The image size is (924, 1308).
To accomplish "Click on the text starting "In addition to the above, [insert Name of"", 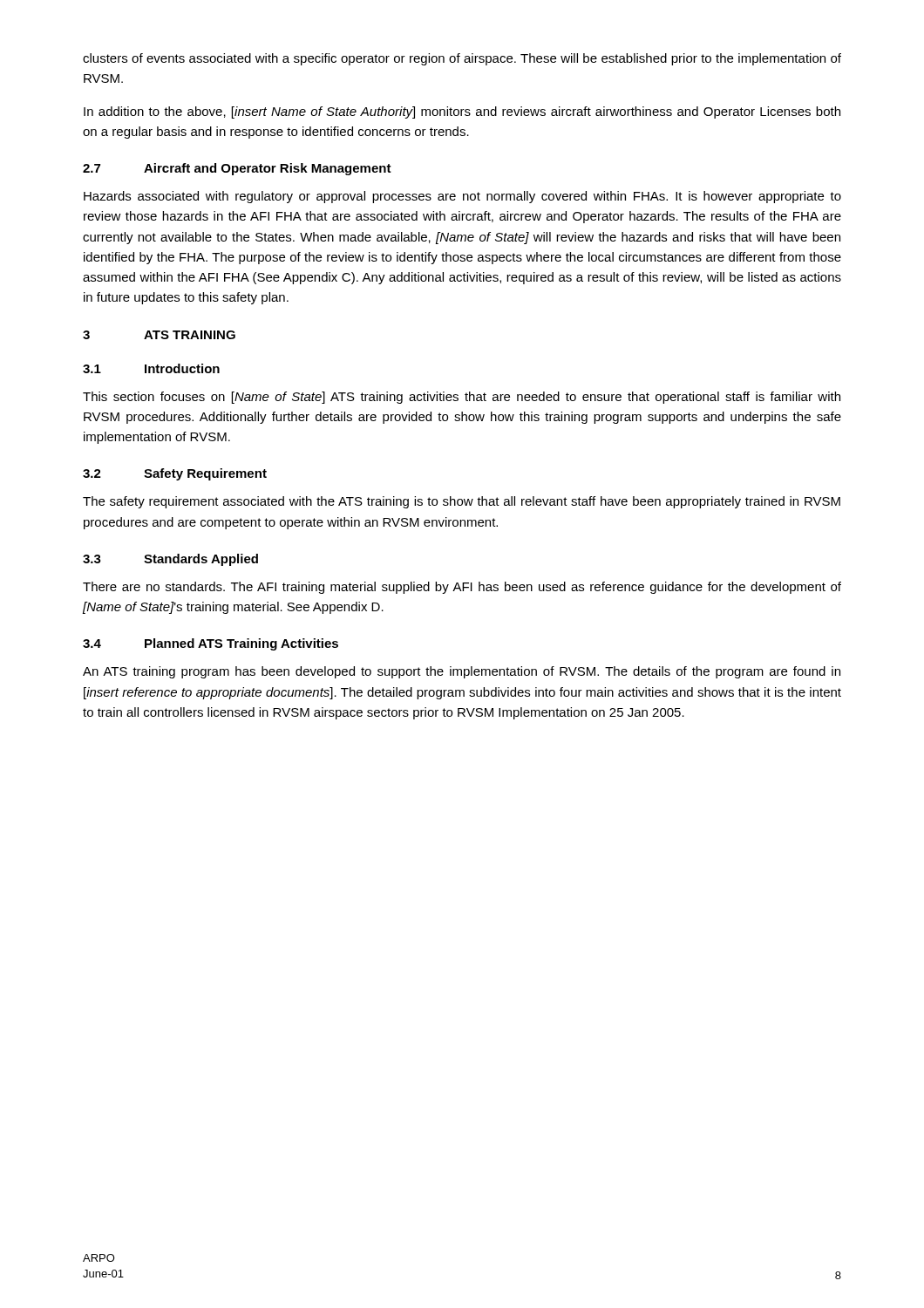I will 462,121.
